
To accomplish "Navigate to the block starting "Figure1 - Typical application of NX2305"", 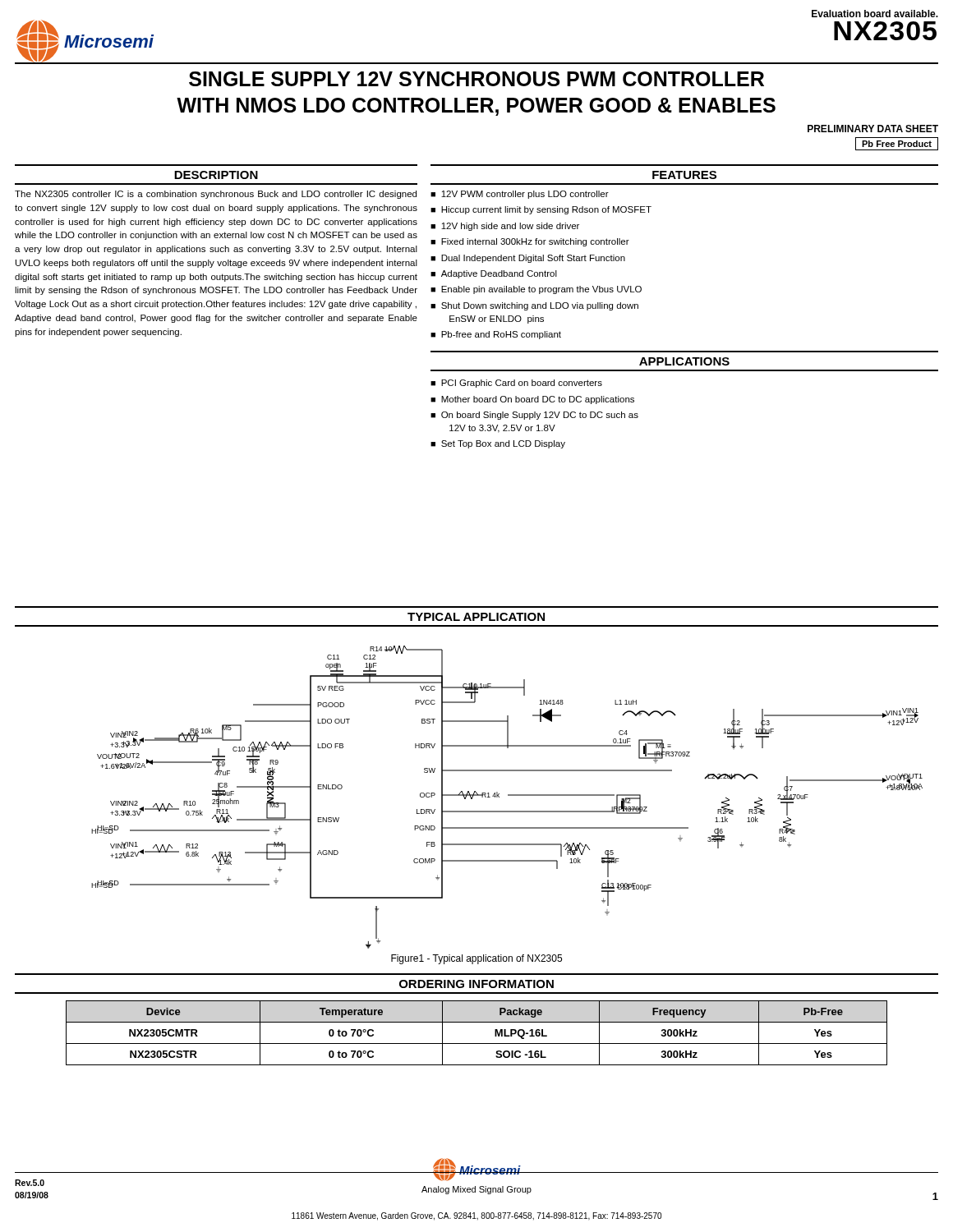I will 476,958.
